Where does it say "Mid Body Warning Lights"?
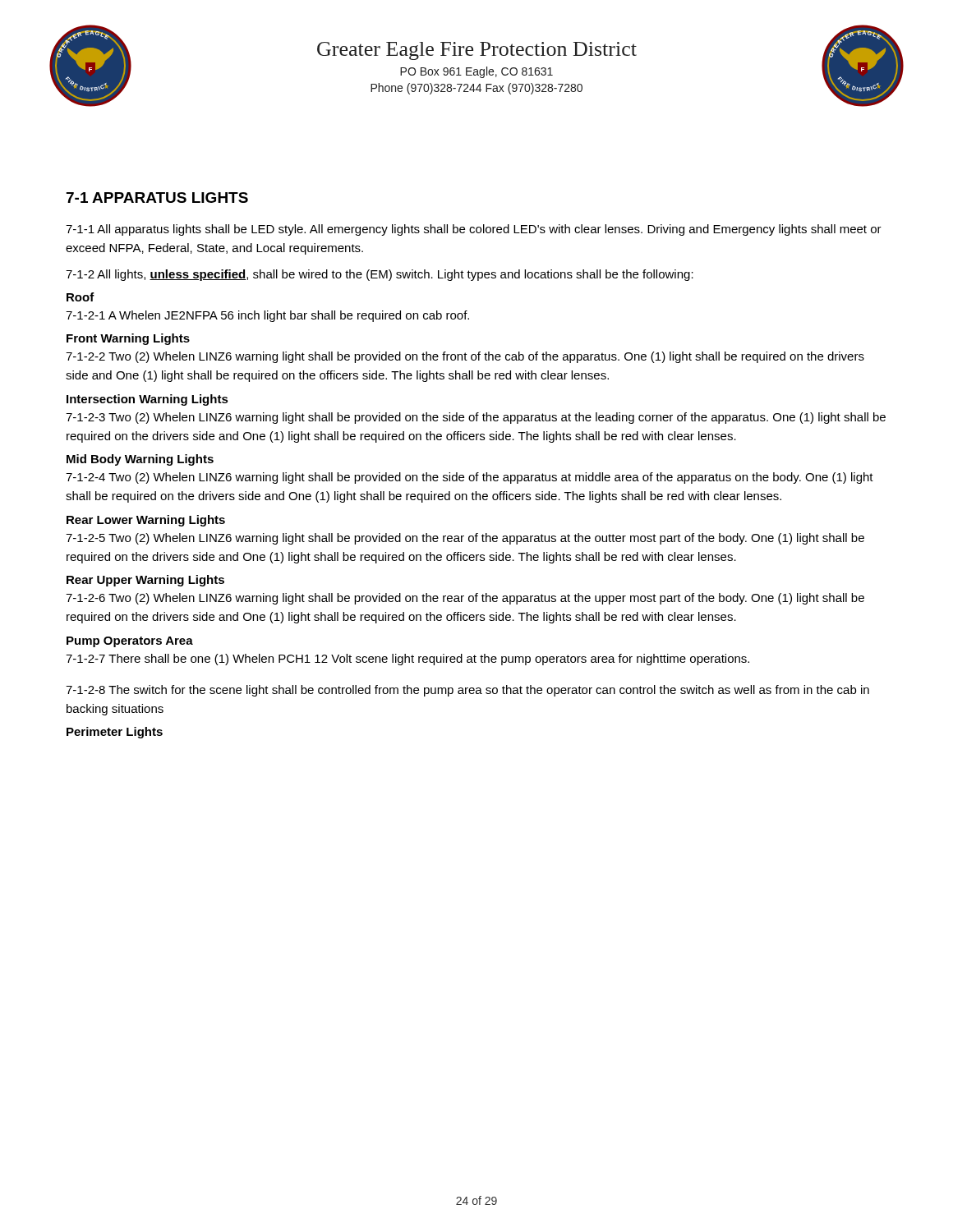The image size is (953, 1232). pos(140,460)
